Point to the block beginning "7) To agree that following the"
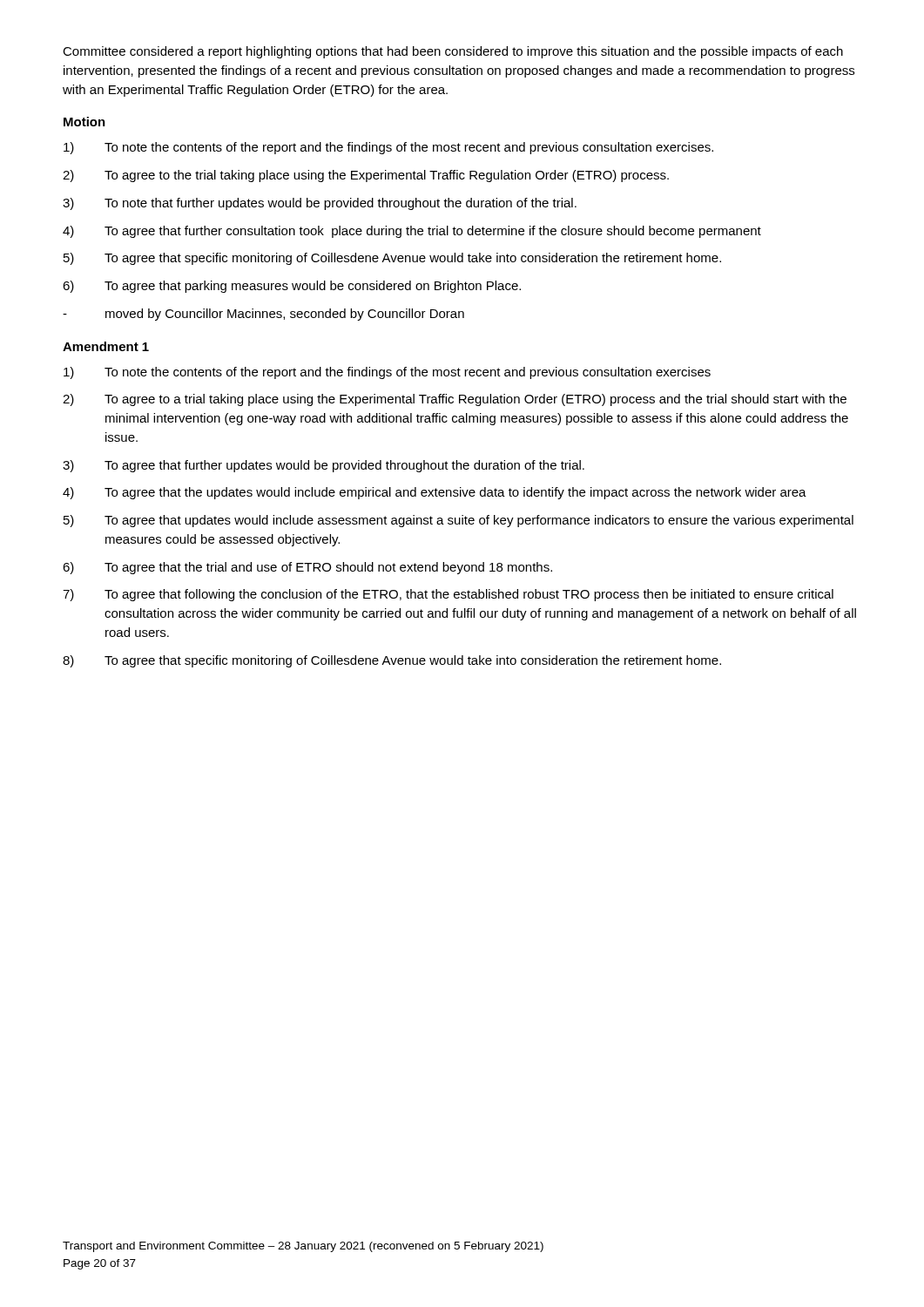This screenshot has height=1307, width=924. tap(462, 613)
